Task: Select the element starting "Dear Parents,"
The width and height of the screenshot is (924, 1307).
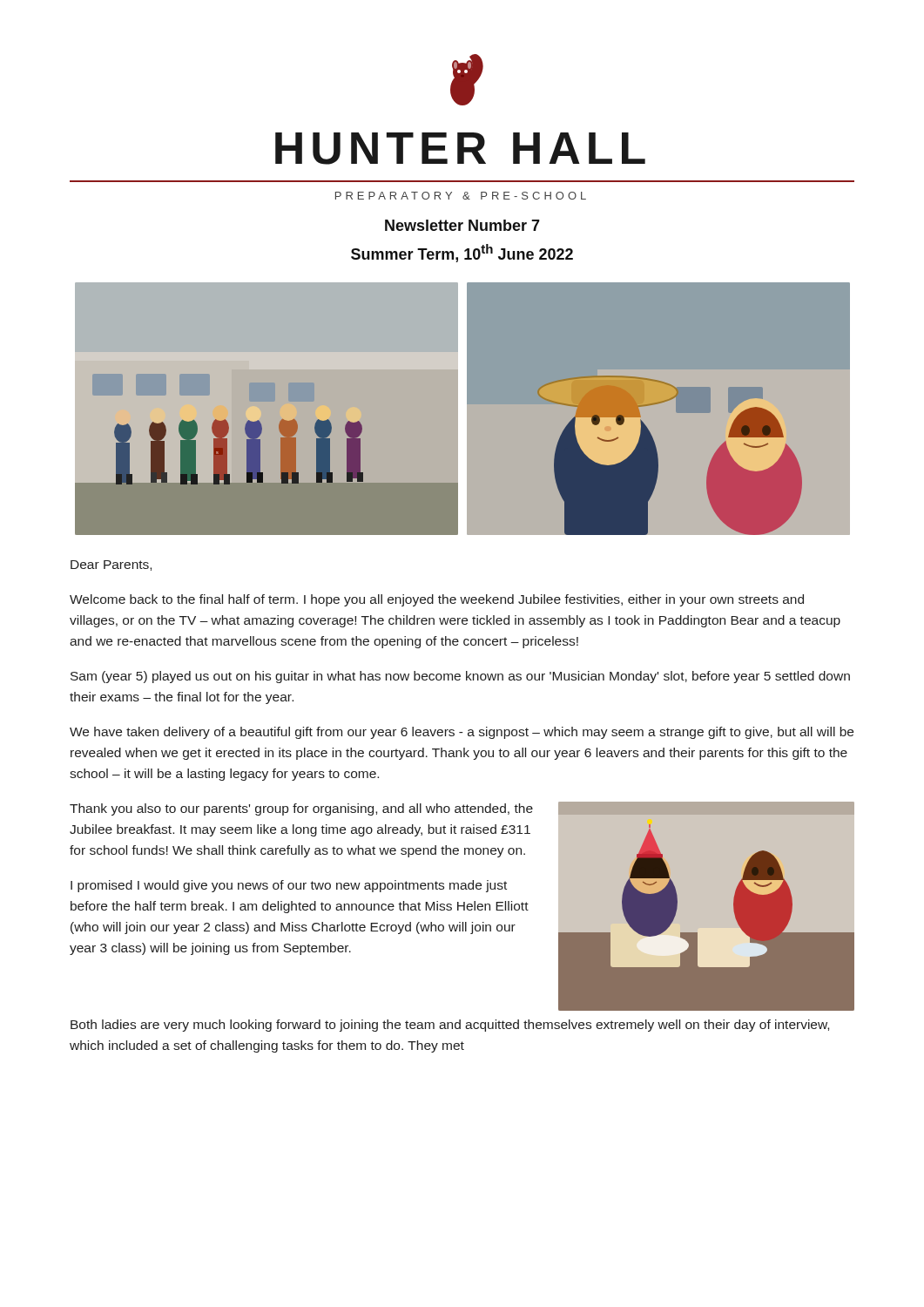Action: [x=111, y=565]
